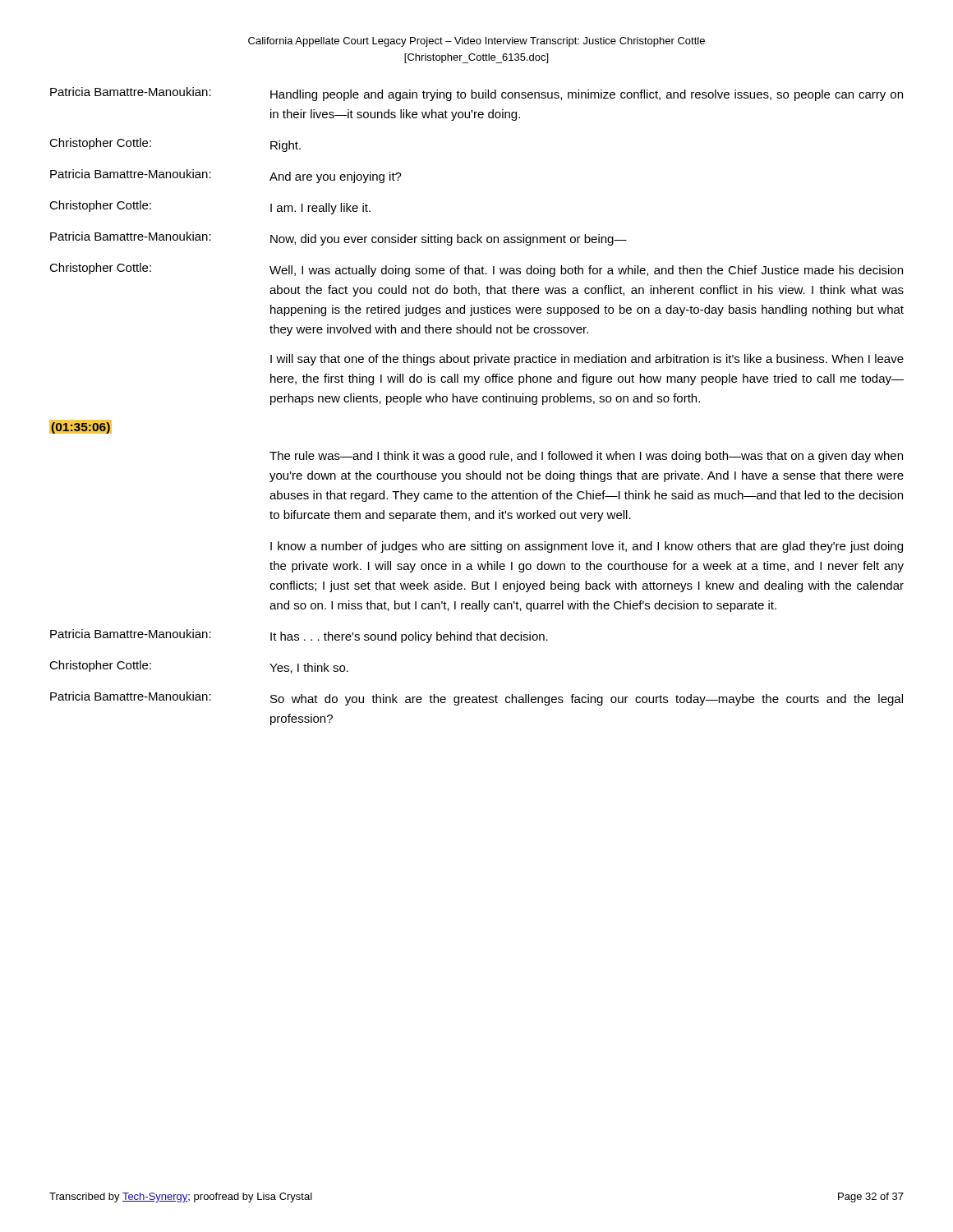Navigate to the region starting "The rule was—and I think"
953x1232 pixels.
(587, 485)
